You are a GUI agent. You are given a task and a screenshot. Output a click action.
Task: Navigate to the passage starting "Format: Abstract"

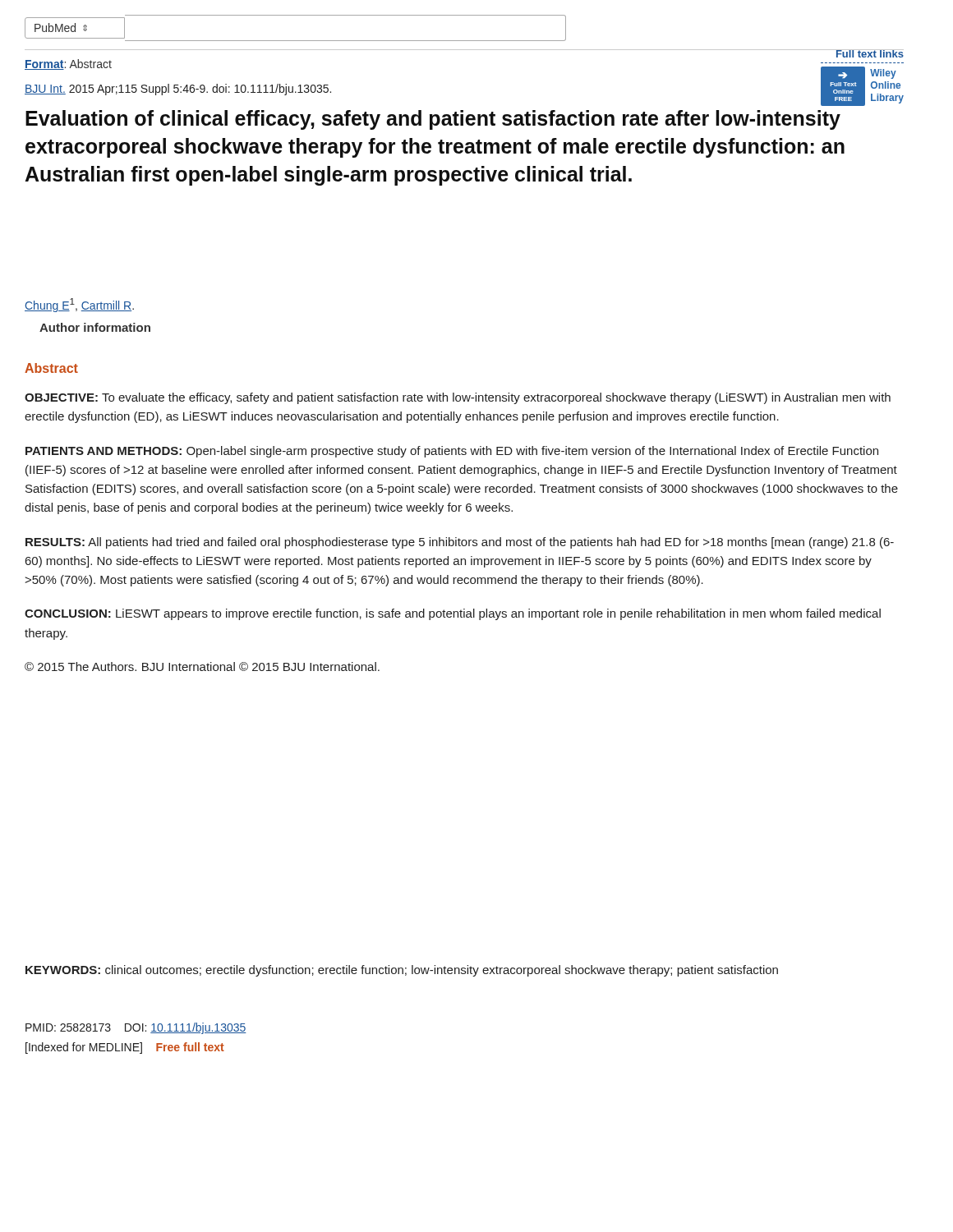tap(68, 64)
